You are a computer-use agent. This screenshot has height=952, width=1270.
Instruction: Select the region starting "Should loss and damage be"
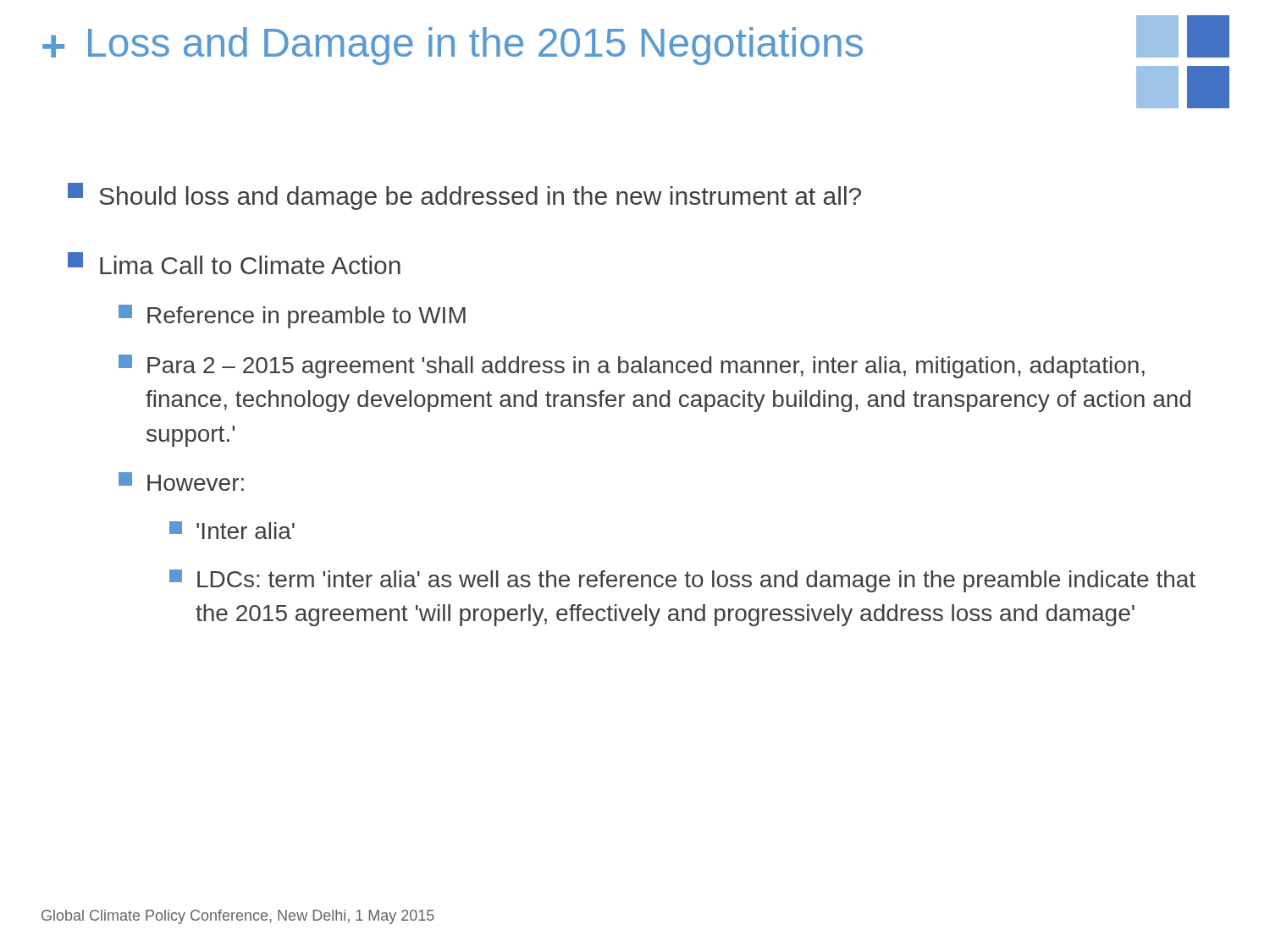[465, 196]
